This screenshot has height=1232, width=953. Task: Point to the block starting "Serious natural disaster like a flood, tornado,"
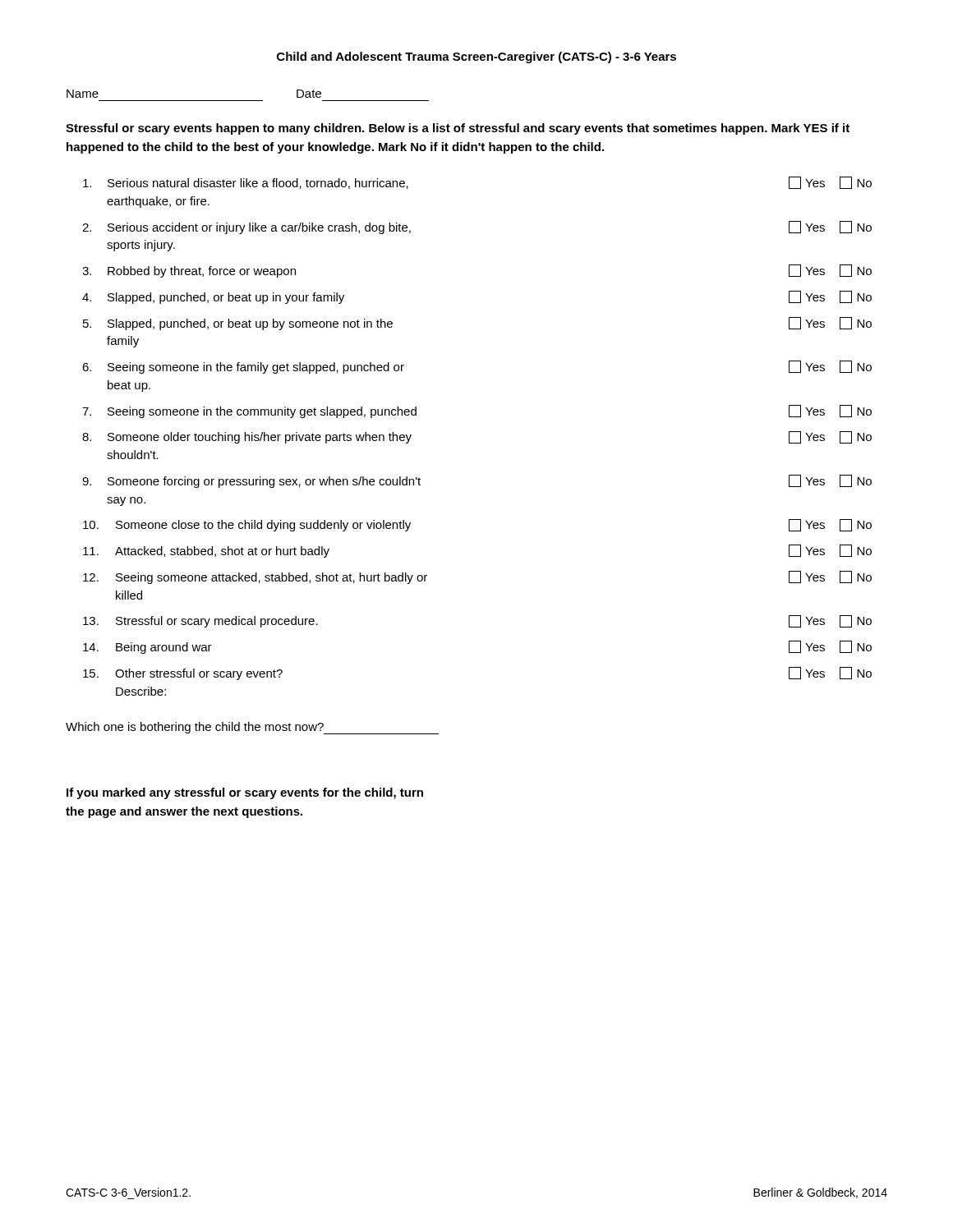click(253, 183)
